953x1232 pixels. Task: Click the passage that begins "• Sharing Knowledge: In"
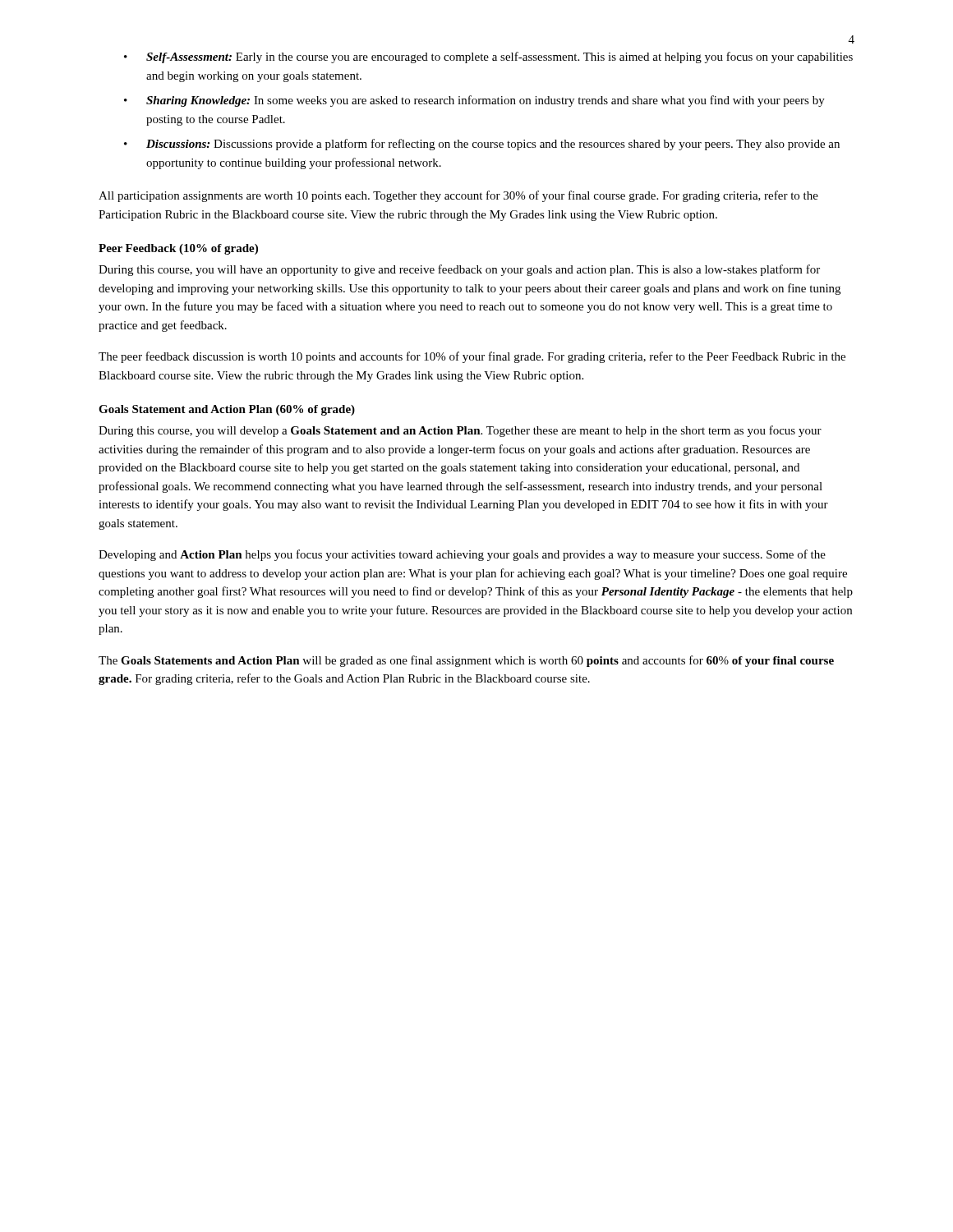476,110
